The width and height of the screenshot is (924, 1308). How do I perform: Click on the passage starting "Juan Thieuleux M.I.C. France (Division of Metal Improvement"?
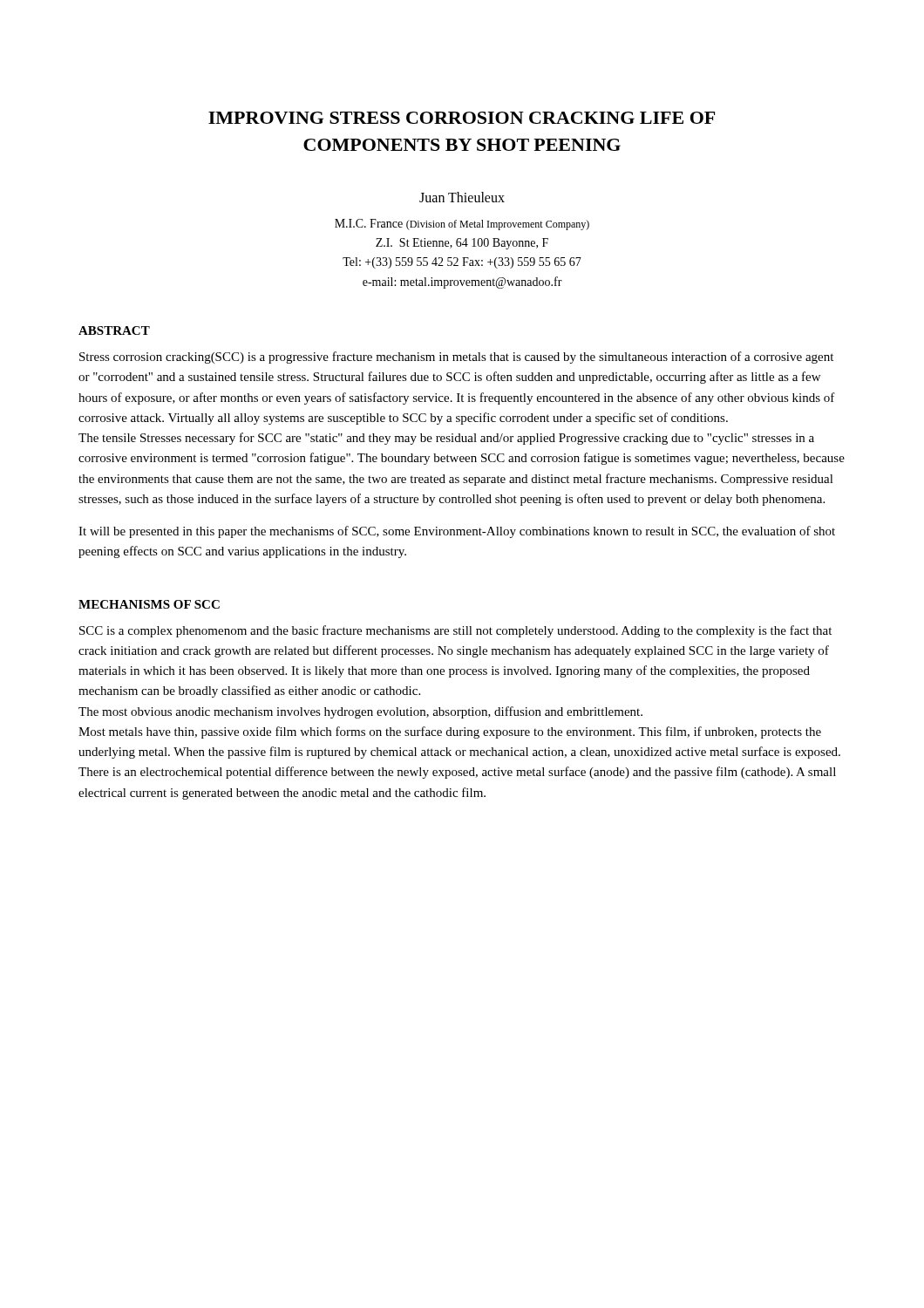(462, 241)
